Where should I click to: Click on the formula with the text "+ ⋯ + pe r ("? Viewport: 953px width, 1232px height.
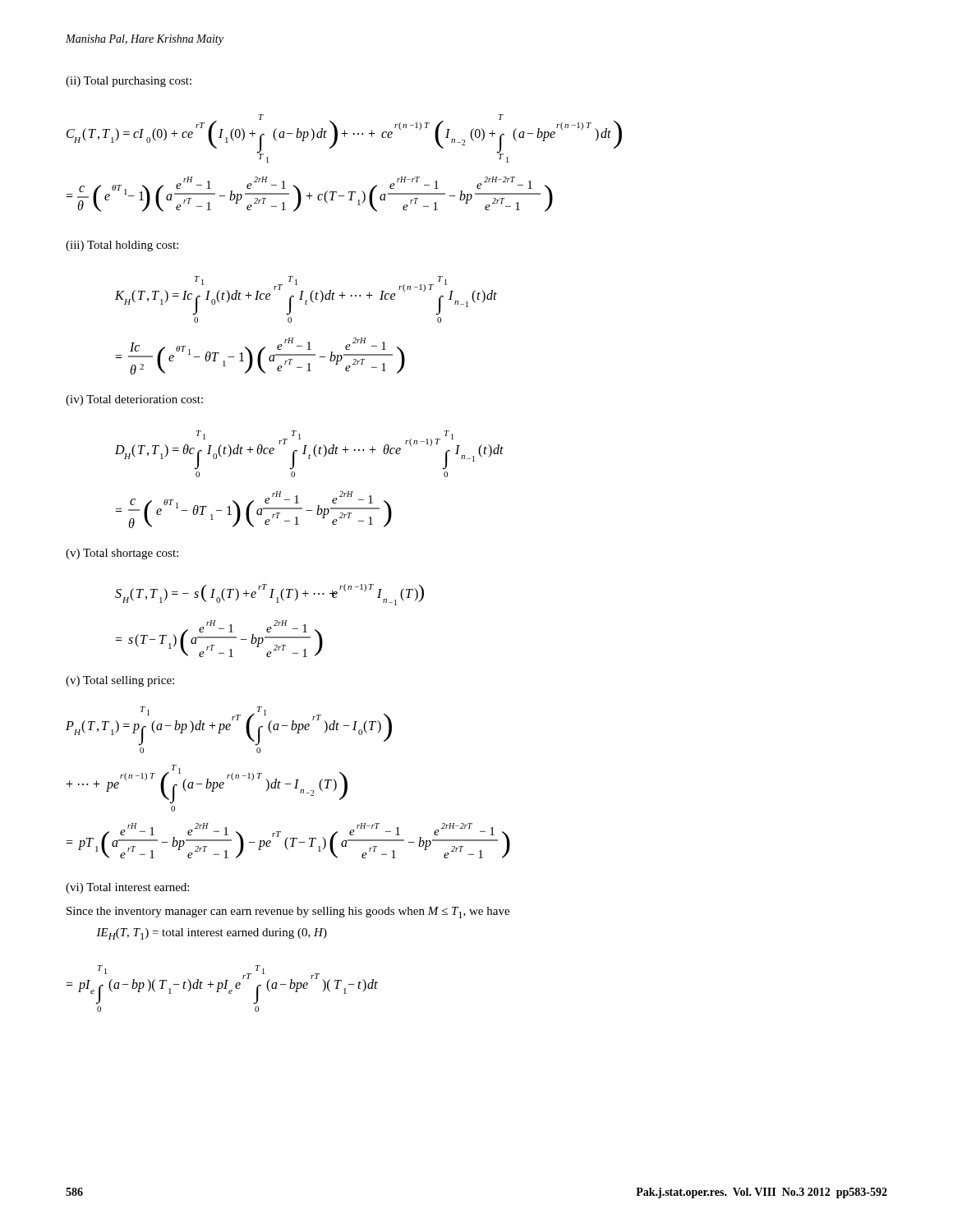coord(207,784)
